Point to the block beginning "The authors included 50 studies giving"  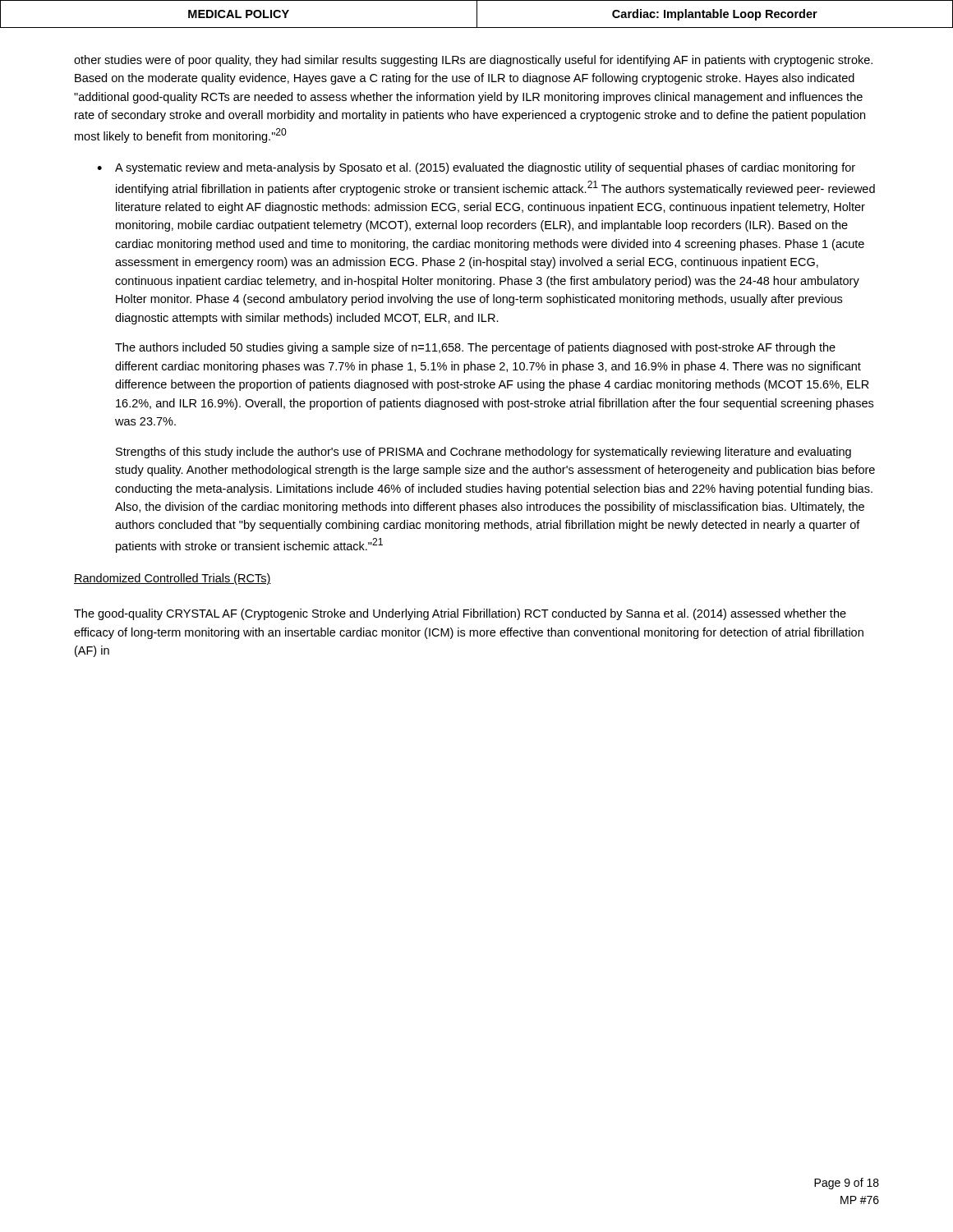494,385
